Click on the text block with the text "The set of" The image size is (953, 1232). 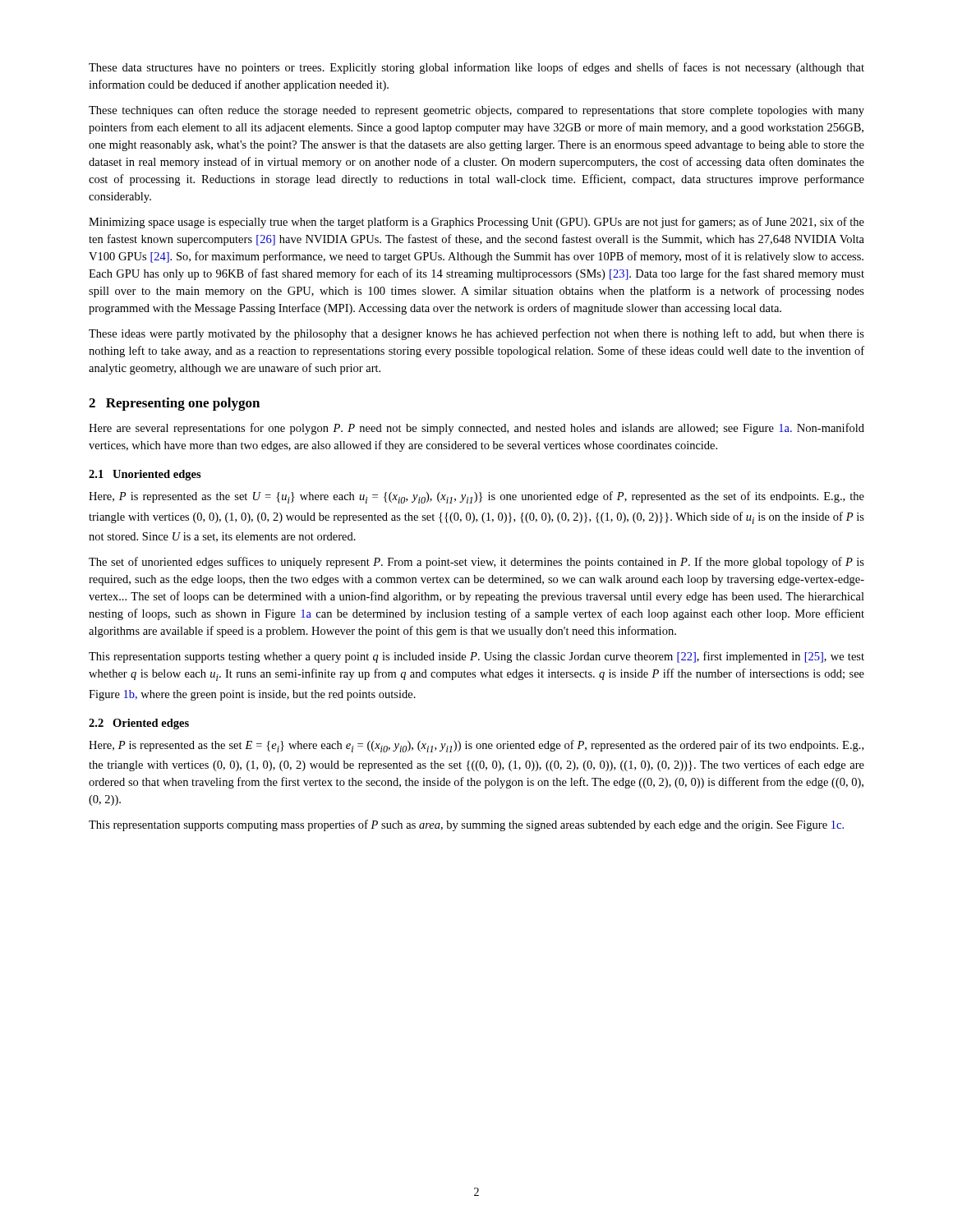coord(476,597)
